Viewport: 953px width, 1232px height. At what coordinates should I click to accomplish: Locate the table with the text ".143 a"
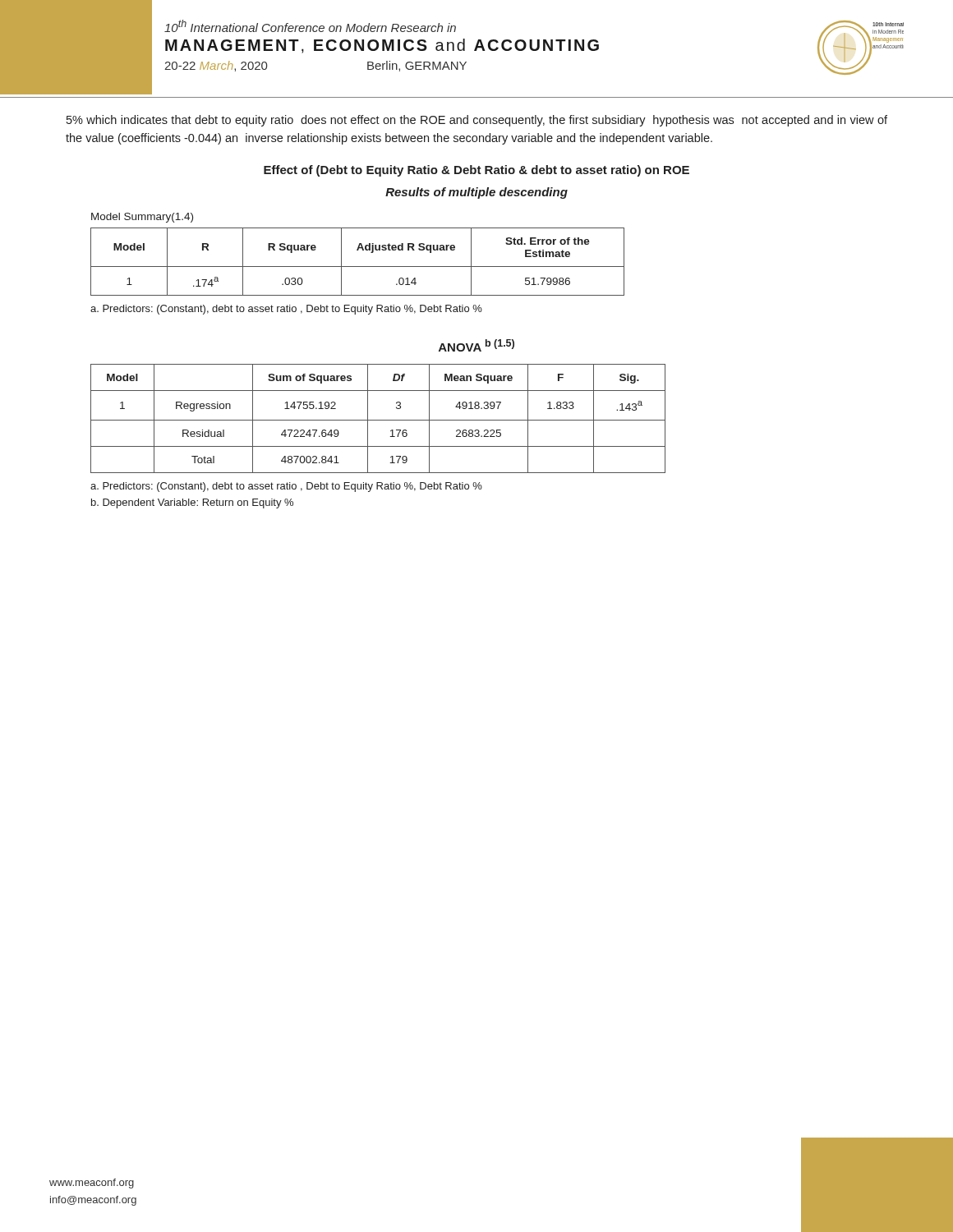pyautogui.click(x=386, y=419)
